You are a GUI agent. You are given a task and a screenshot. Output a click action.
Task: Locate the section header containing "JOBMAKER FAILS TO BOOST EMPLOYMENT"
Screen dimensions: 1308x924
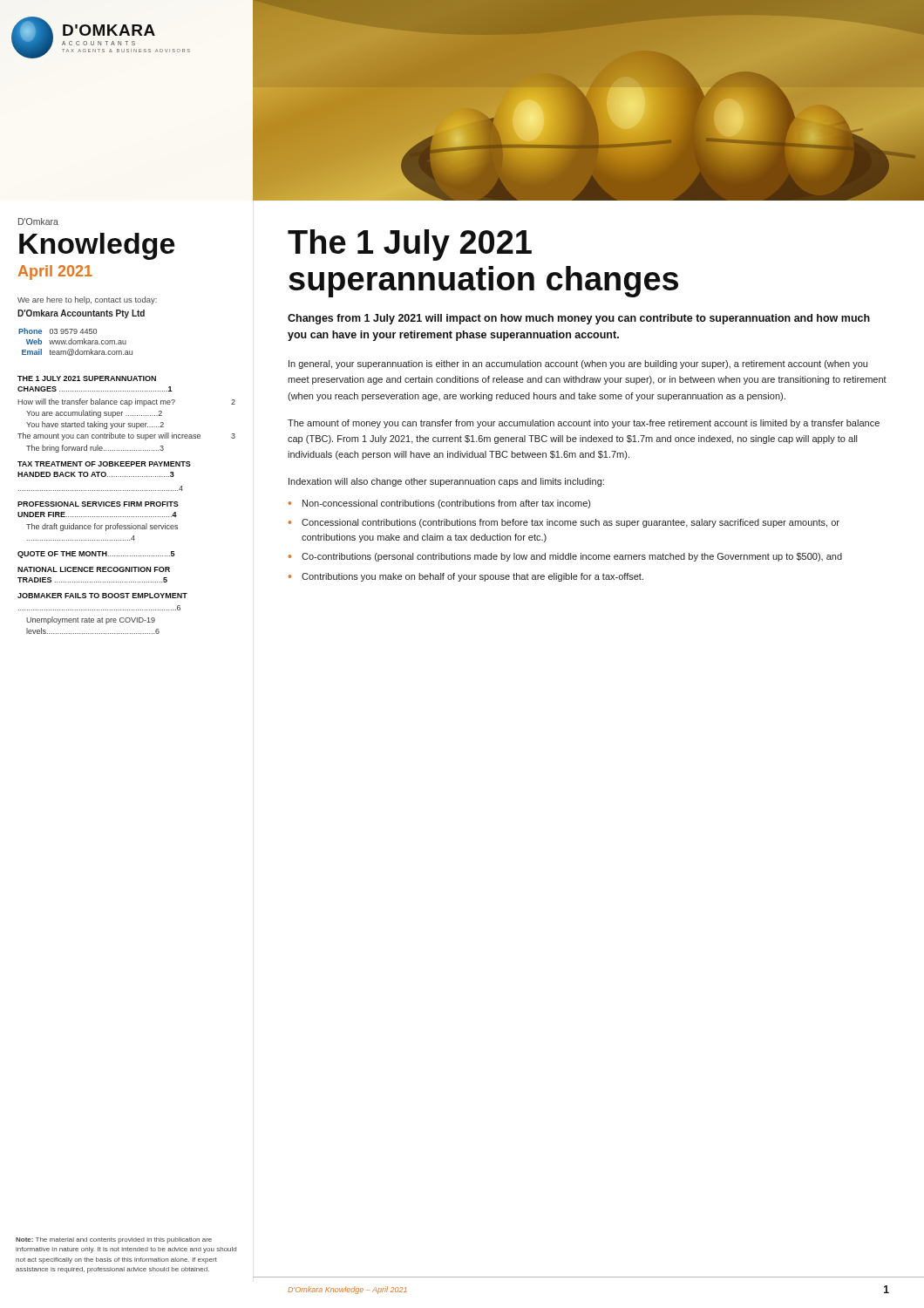click(102, 596)
